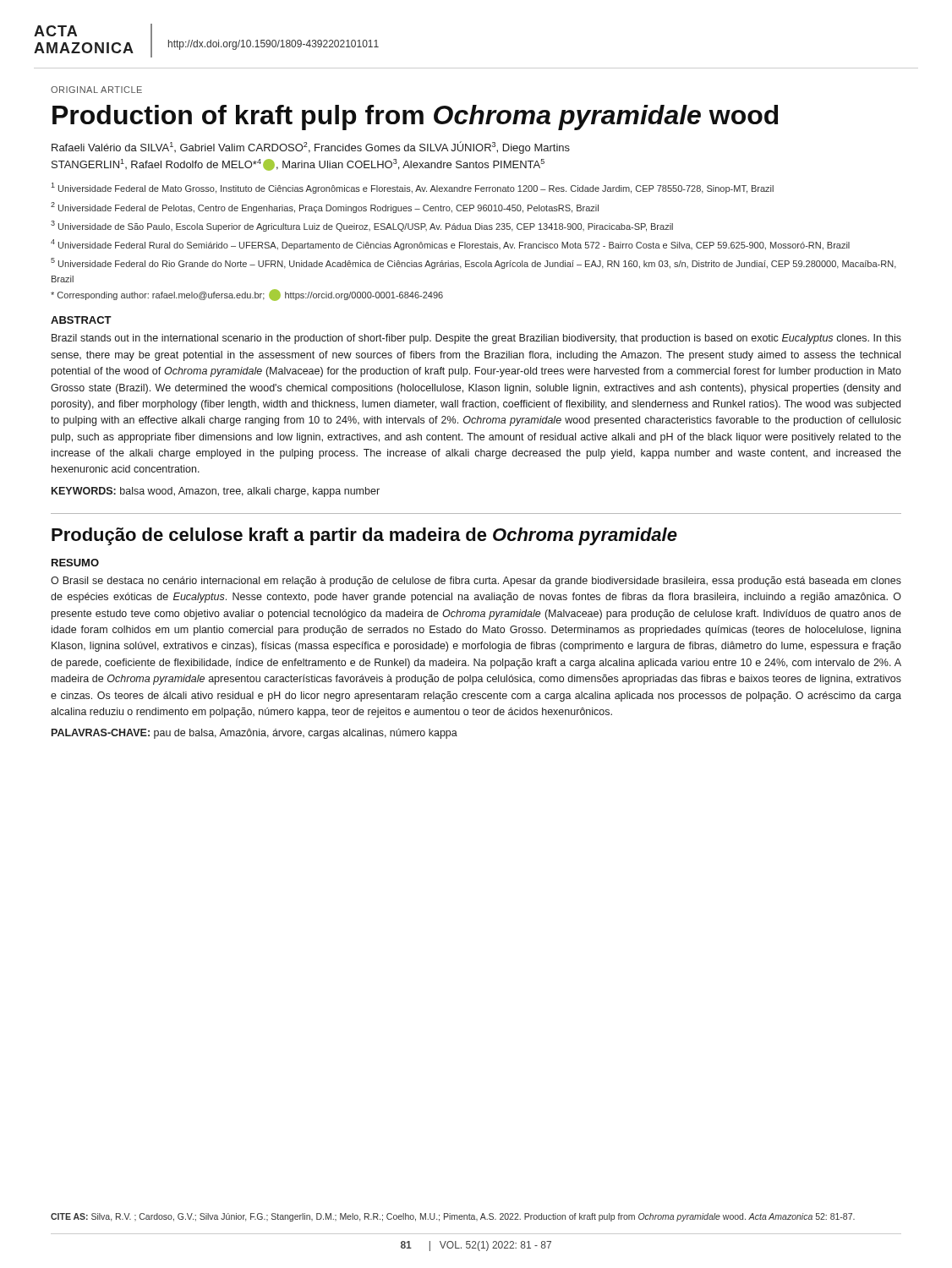Screen dimensions: 1268x952
Task: Click the passage that begins "5 Universidade Federal do Rio"
Action: (474, 270)
